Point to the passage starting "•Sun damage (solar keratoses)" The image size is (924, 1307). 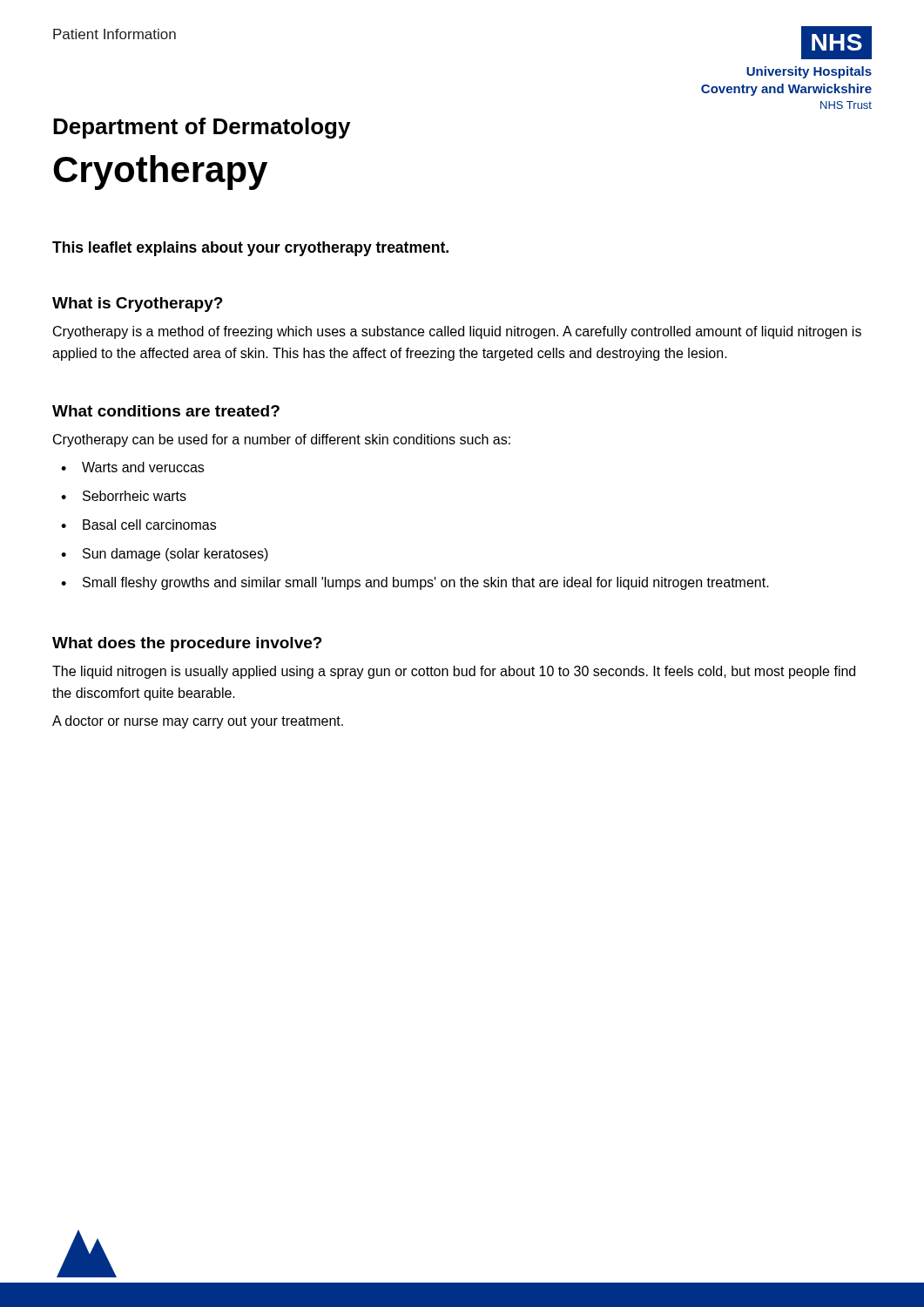pyautogui.click(x=165, y=556)
